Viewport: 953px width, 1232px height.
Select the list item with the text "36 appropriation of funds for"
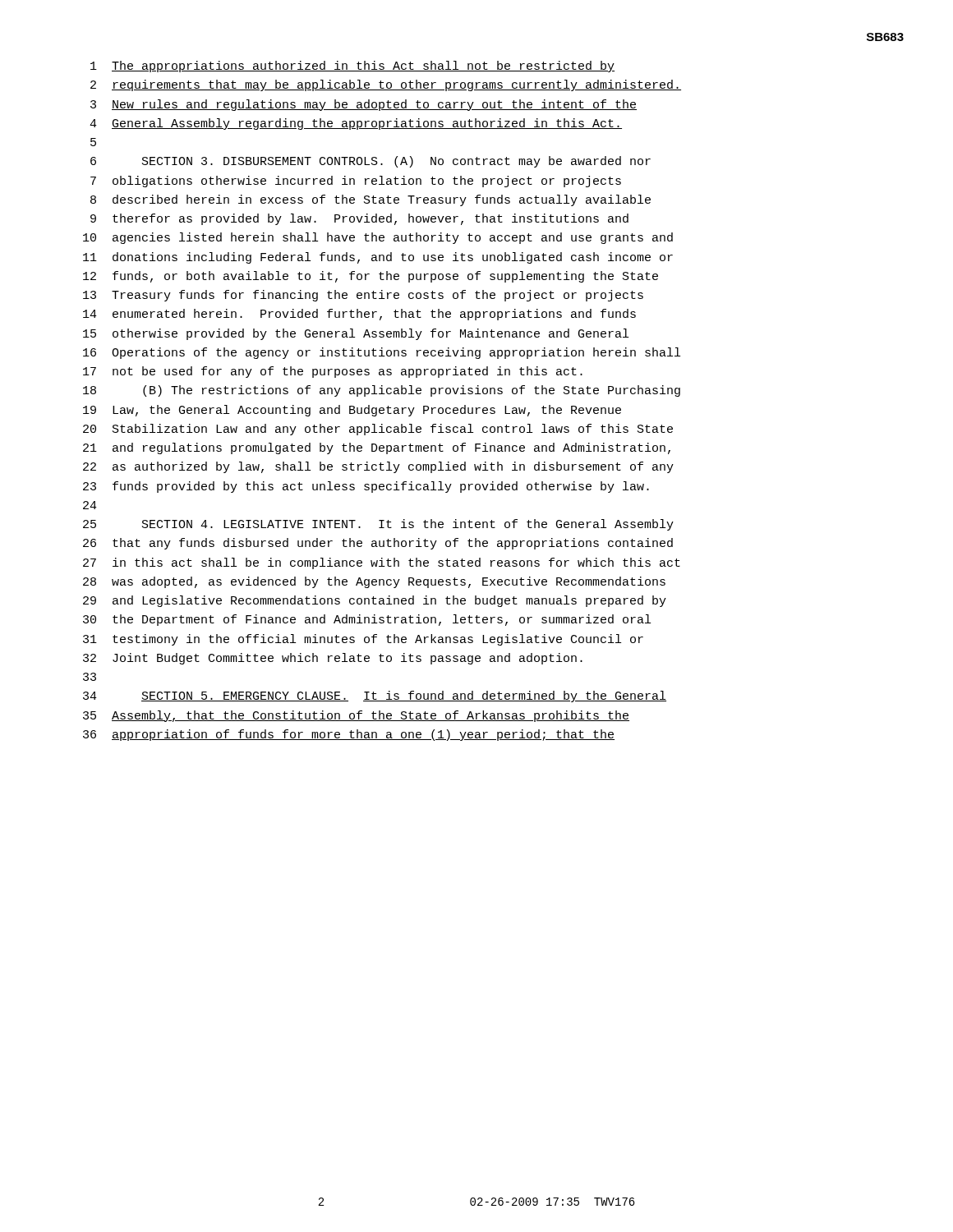pos(485,735)
